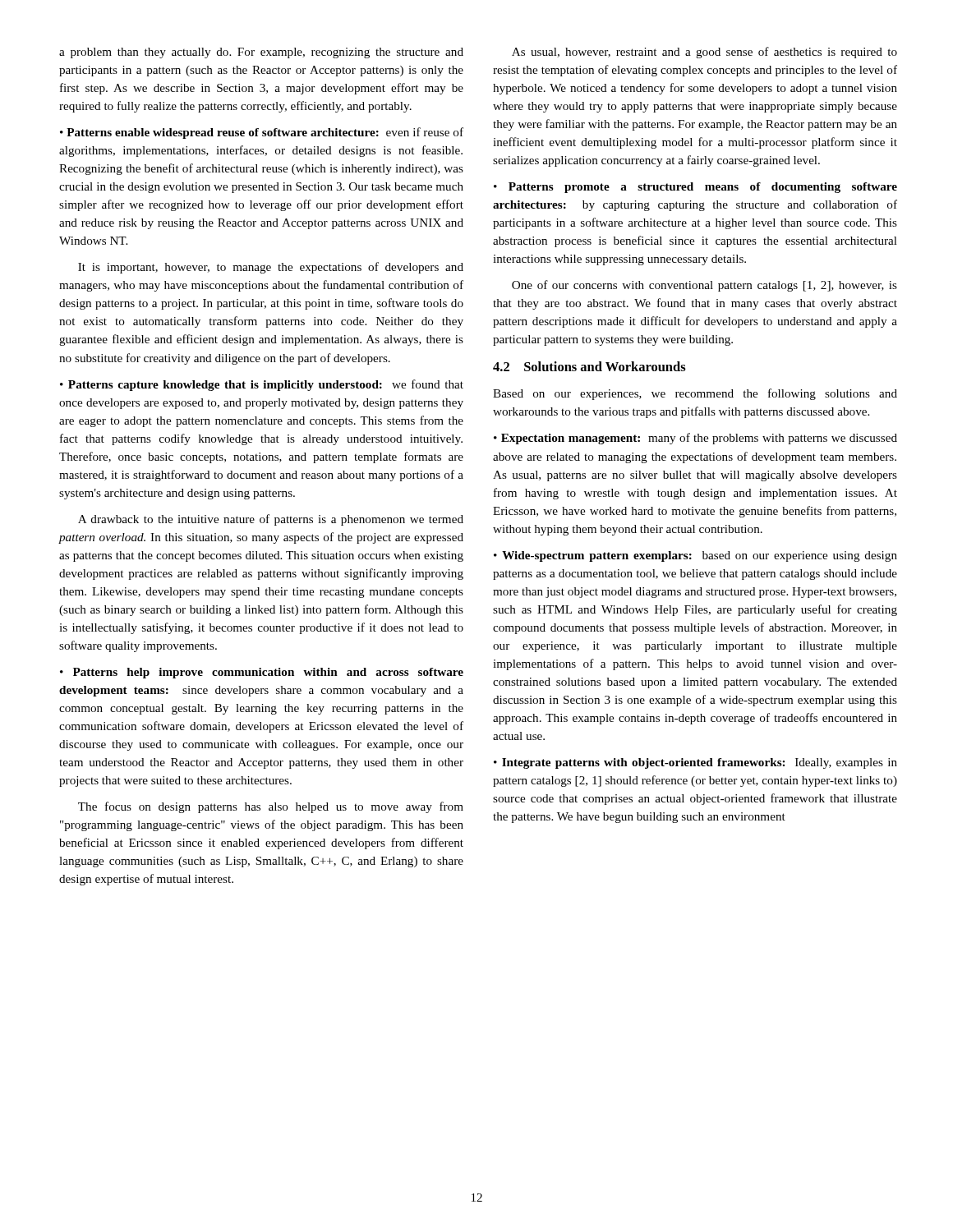The width and height of the screenshot is (953, 1232).
Task: Navigate to the text block starting "As usual, however, restraint"
Action: coord(695,106)
